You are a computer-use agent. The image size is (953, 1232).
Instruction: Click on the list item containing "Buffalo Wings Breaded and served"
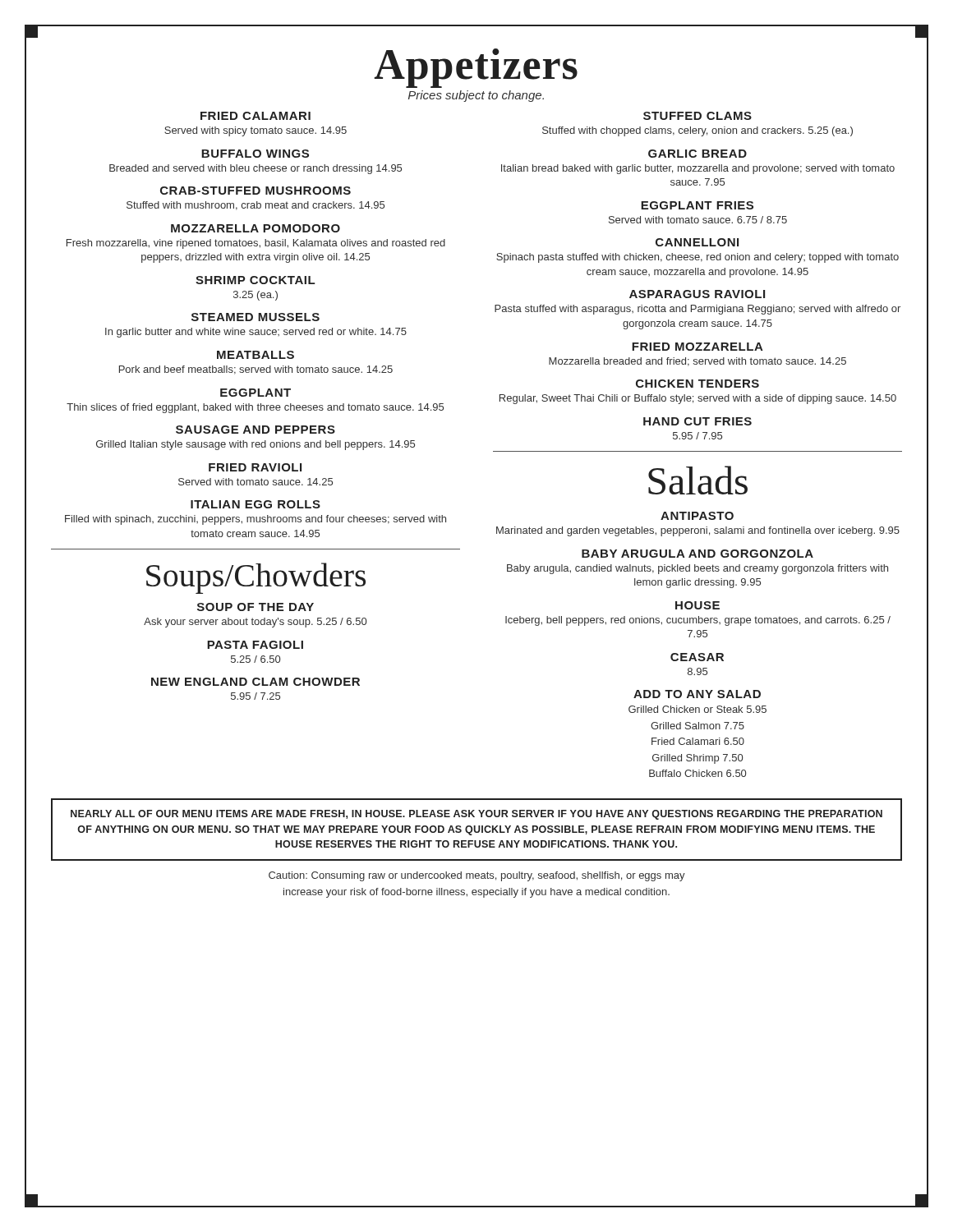pyautogui.click(x=255, y=161)
